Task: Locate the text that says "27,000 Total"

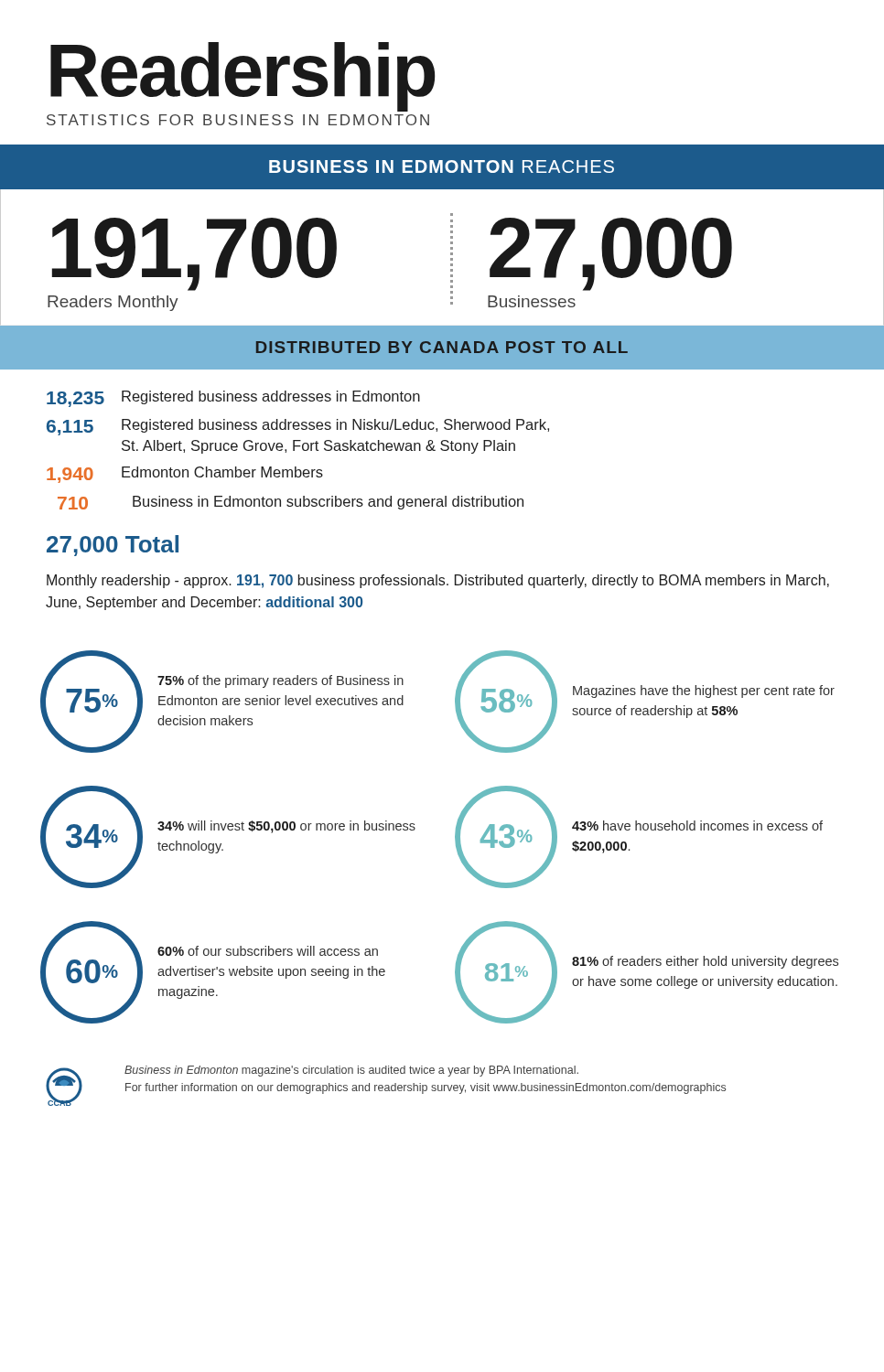Action: click(x=113, y=544)
